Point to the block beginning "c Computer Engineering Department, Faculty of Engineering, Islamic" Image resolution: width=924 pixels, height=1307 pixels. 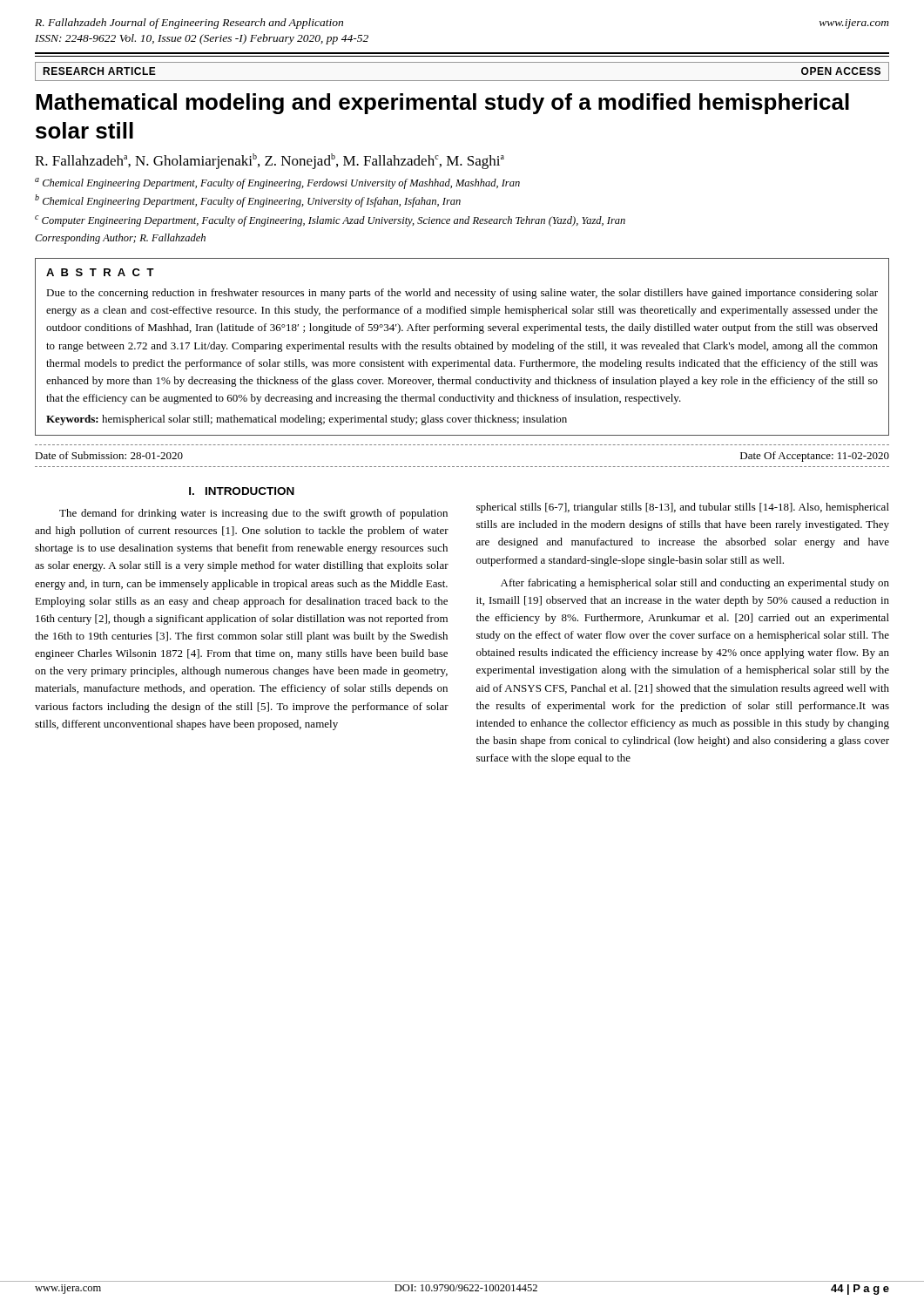(330, 219)
